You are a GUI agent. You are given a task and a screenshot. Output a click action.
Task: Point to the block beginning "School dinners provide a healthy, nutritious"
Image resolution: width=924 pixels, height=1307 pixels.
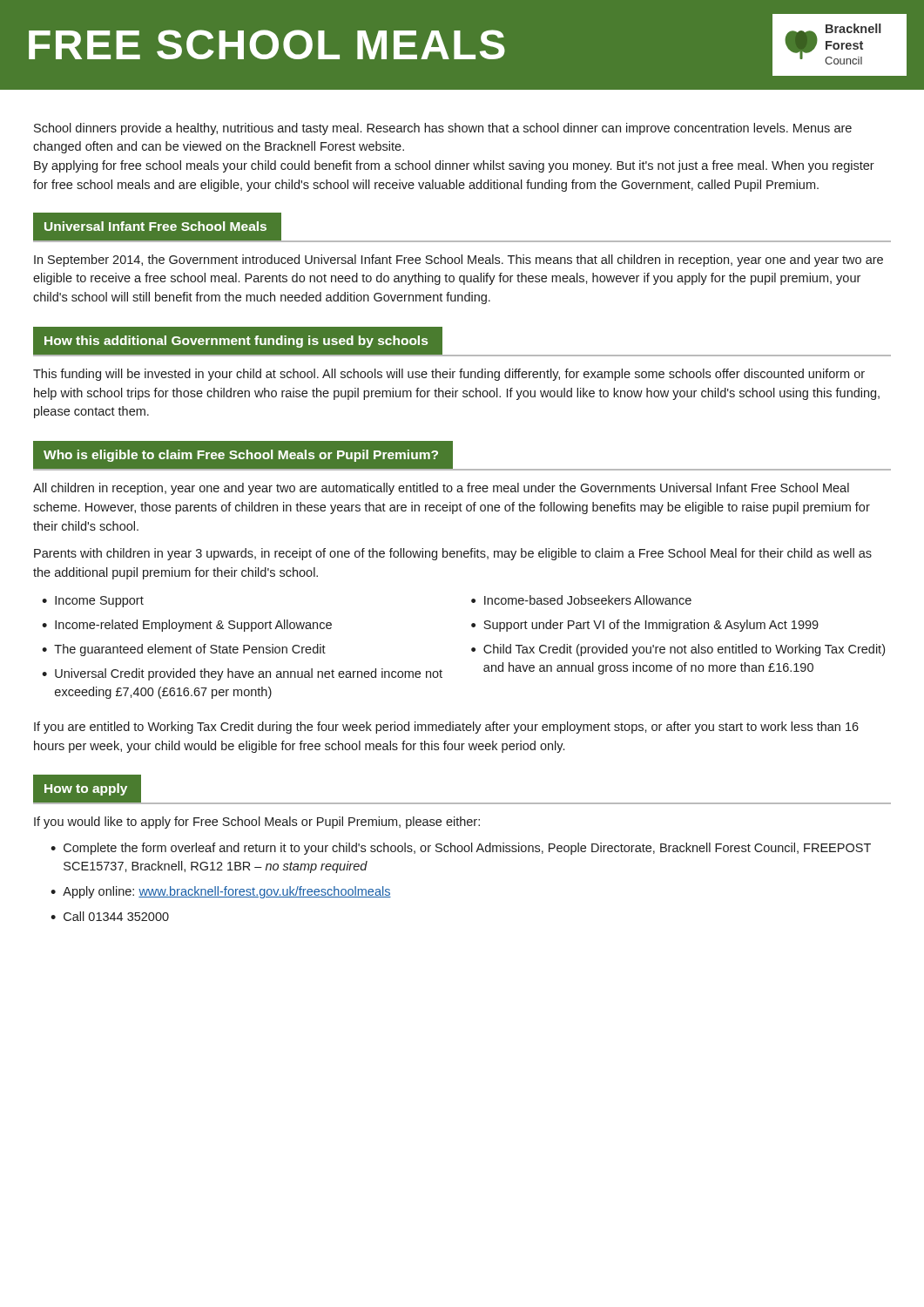tap(454, 156)
